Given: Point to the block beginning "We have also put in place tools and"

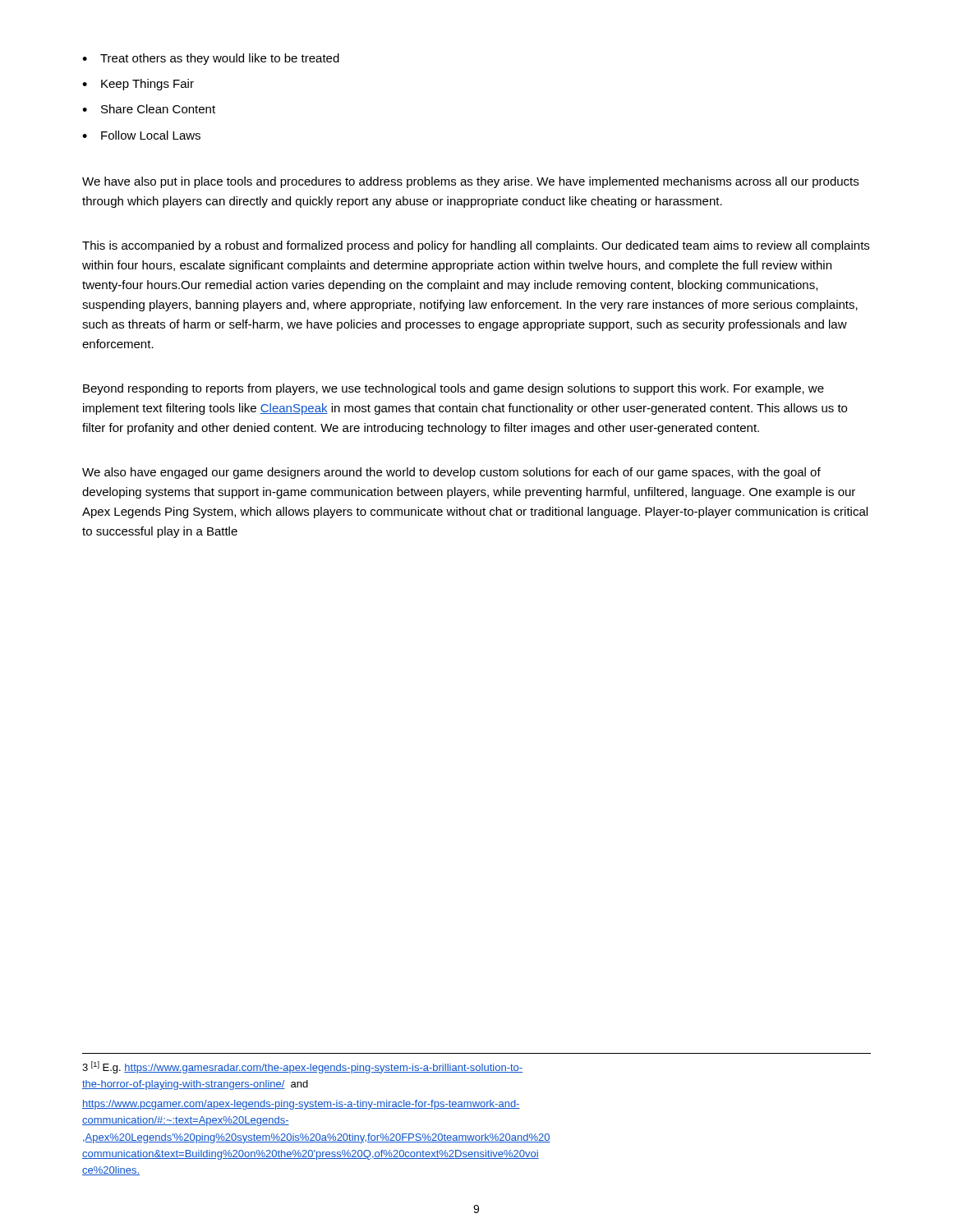Looking at the screenshot, I should click(471, 191).
